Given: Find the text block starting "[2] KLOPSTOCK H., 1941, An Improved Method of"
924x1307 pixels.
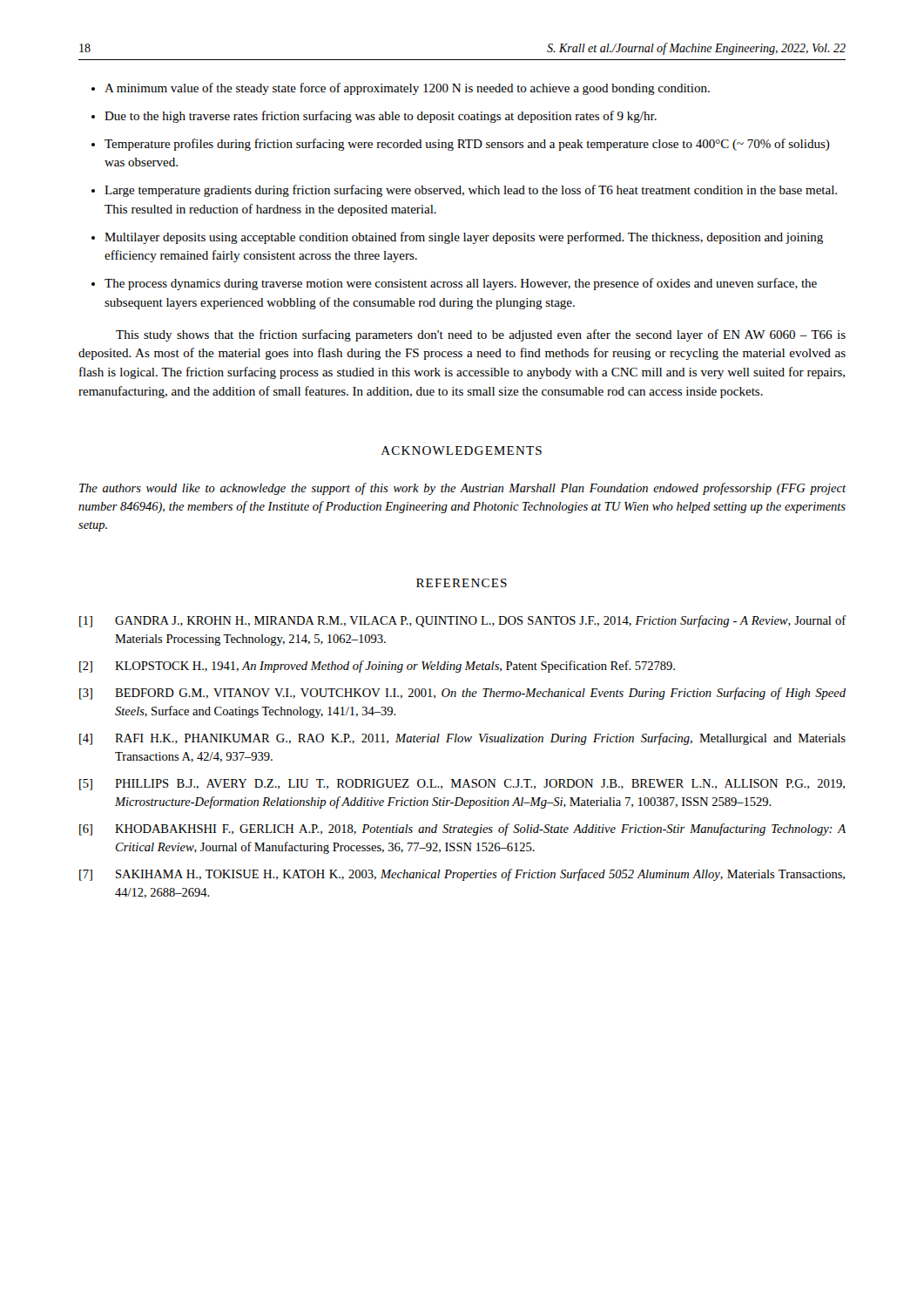Looking at the screenshot, I should [x=462, y=666].
